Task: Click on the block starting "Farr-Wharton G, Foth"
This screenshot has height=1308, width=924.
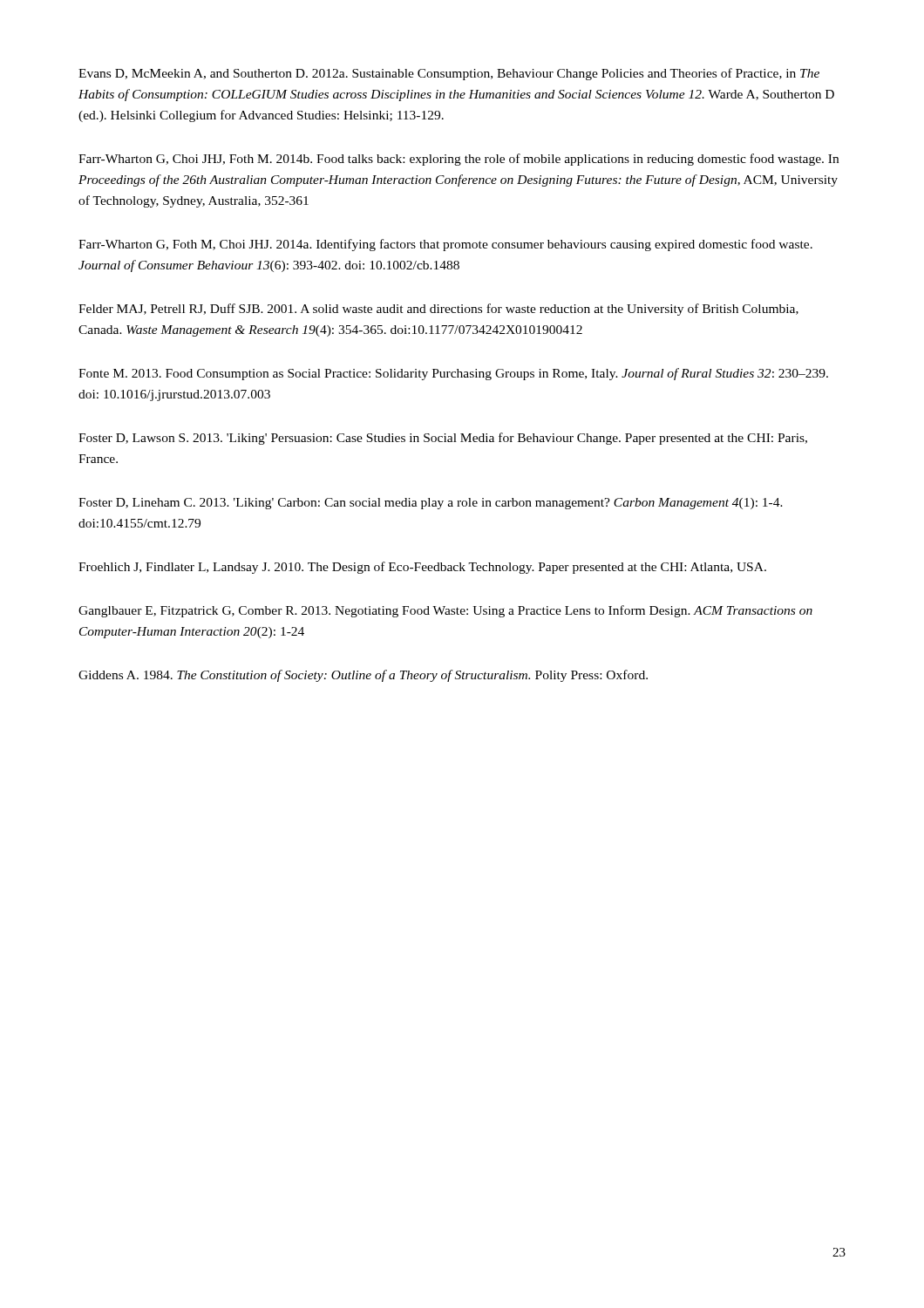Action: tap(446, 254)
